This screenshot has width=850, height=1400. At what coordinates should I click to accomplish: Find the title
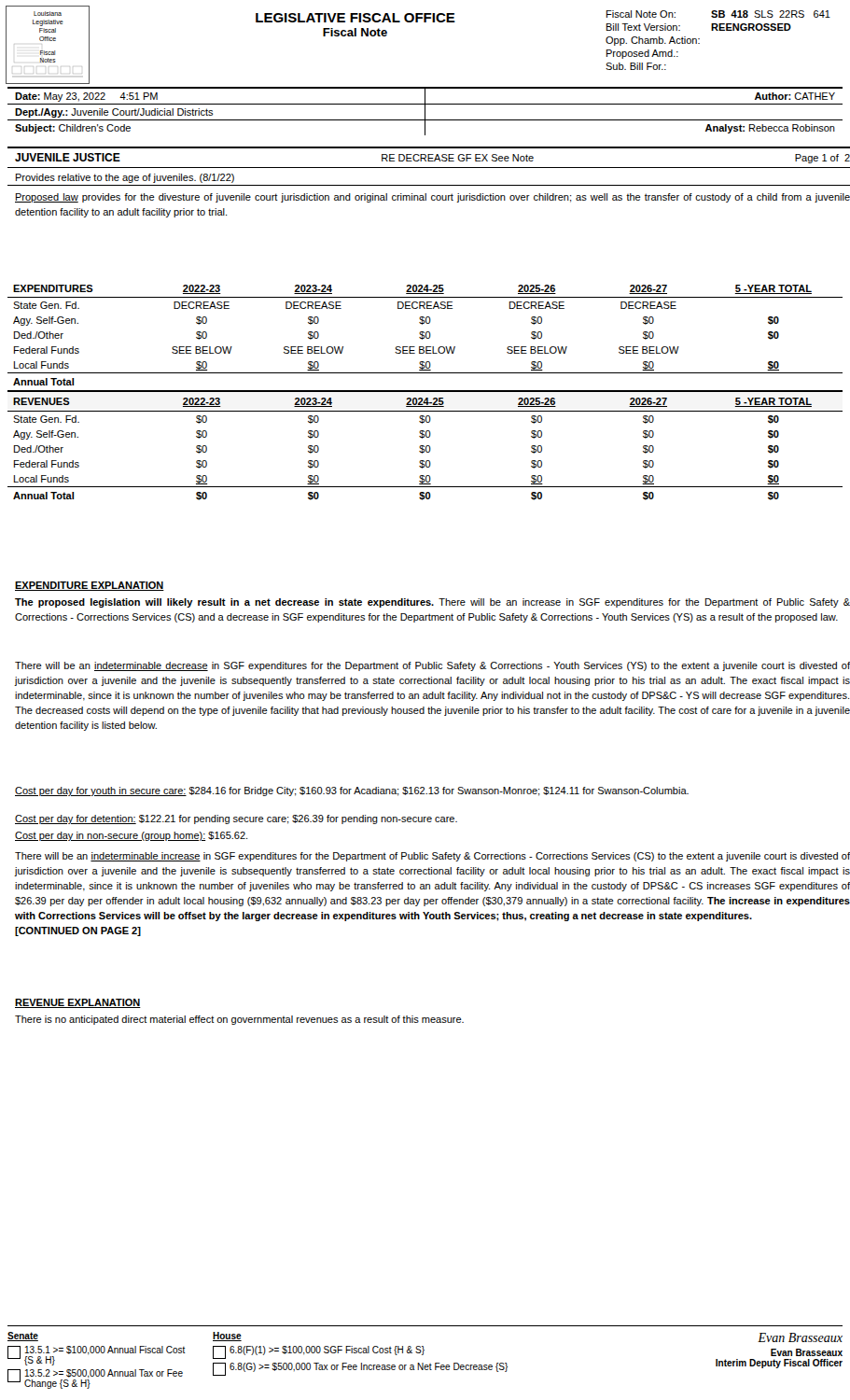pos(432,158)
